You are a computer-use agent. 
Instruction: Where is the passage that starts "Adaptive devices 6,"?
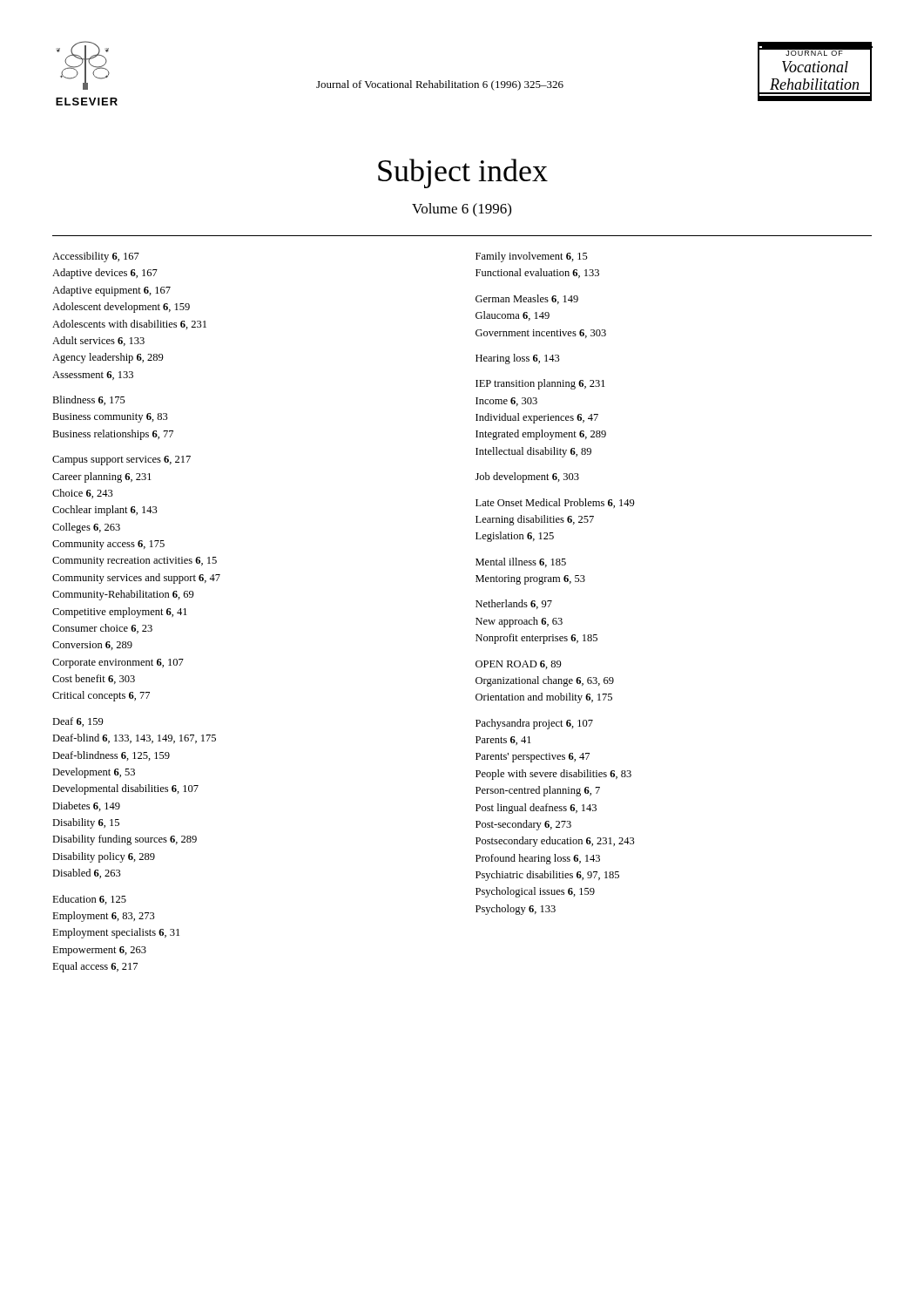105,273
